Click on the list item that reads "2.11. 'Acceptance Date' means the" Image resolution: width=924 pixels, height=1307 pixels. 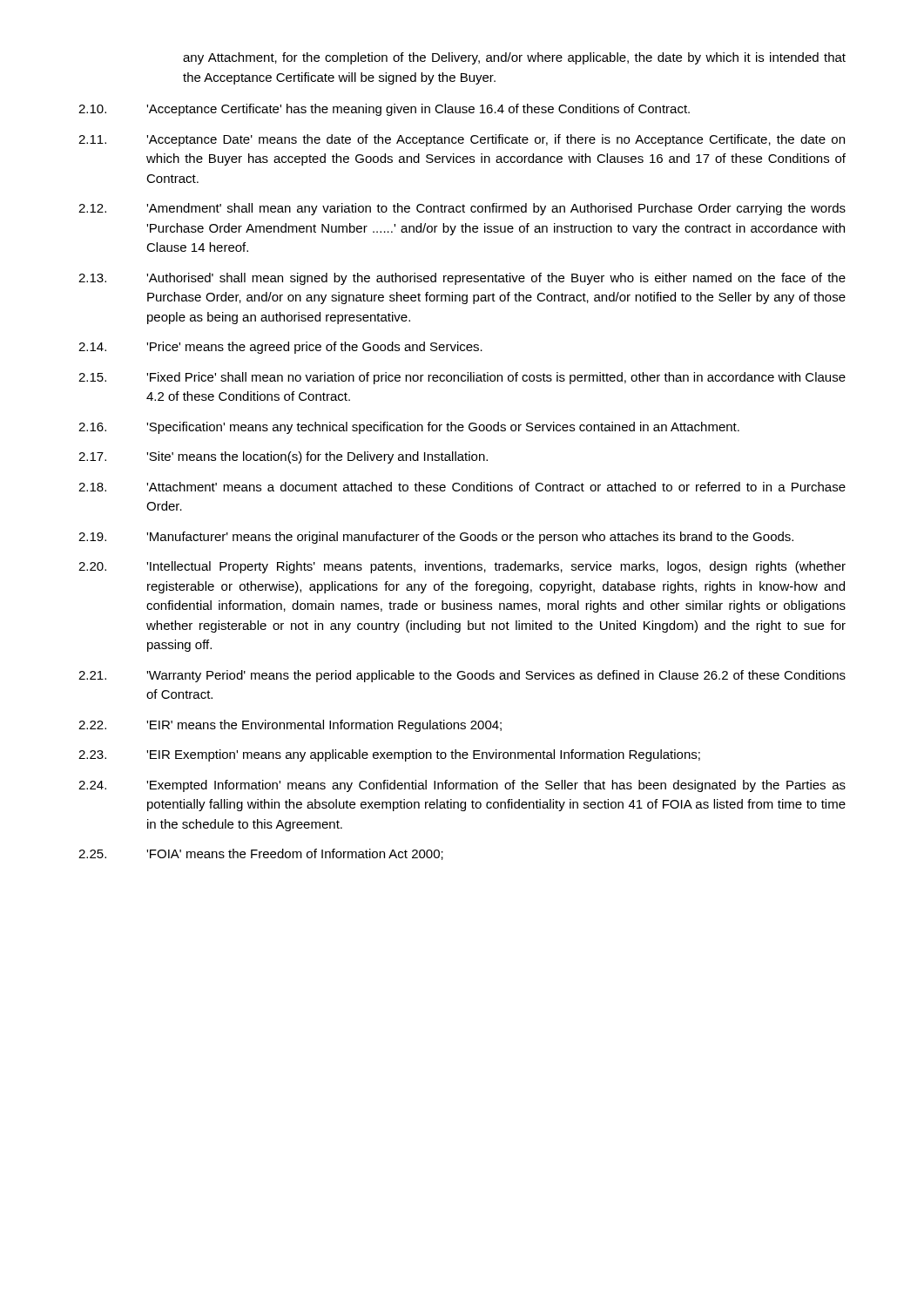tap(462, 159)
